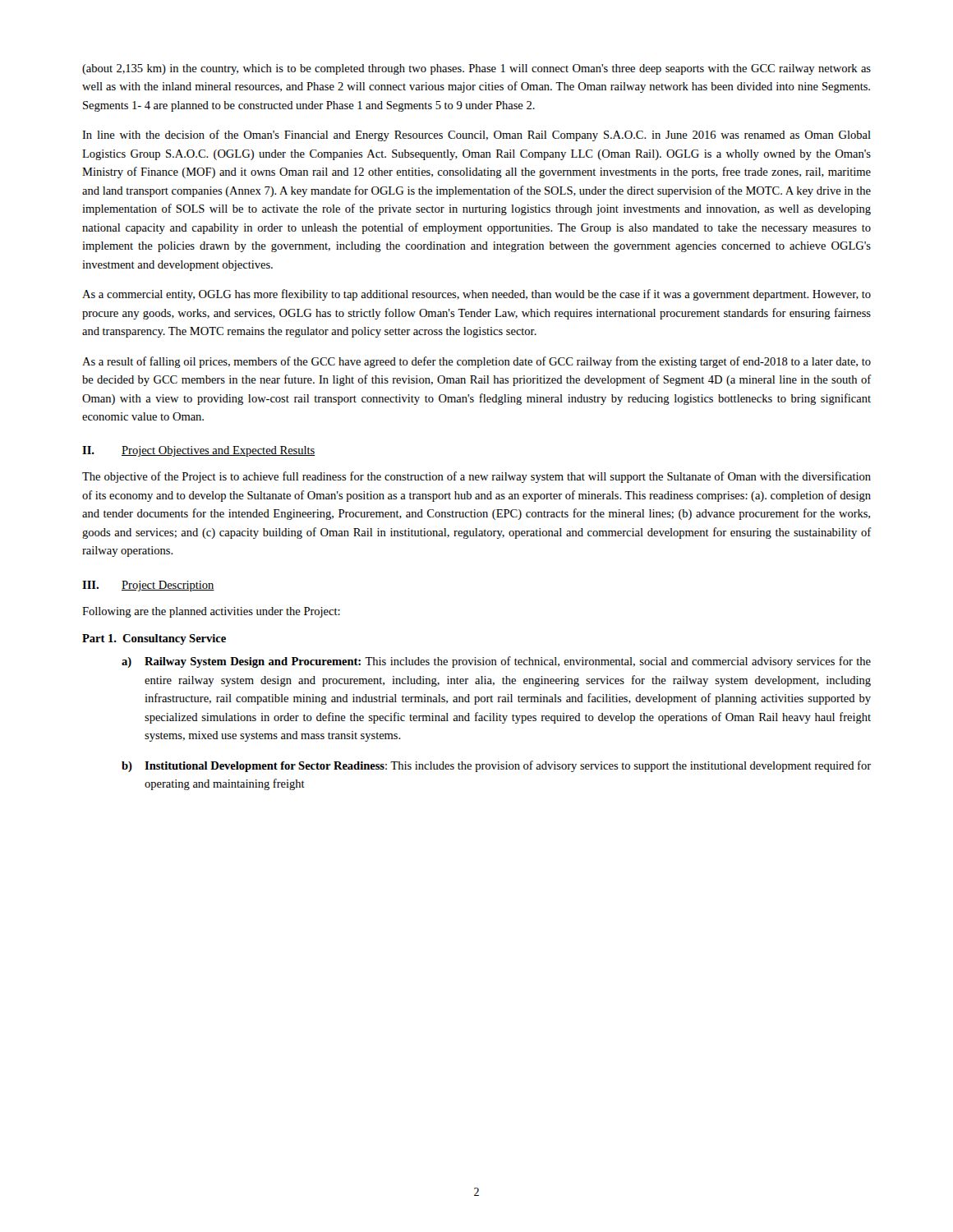
Task: Select the list item containing "a) Railway System Design and Procurement:"
Action: coord(496,698)
